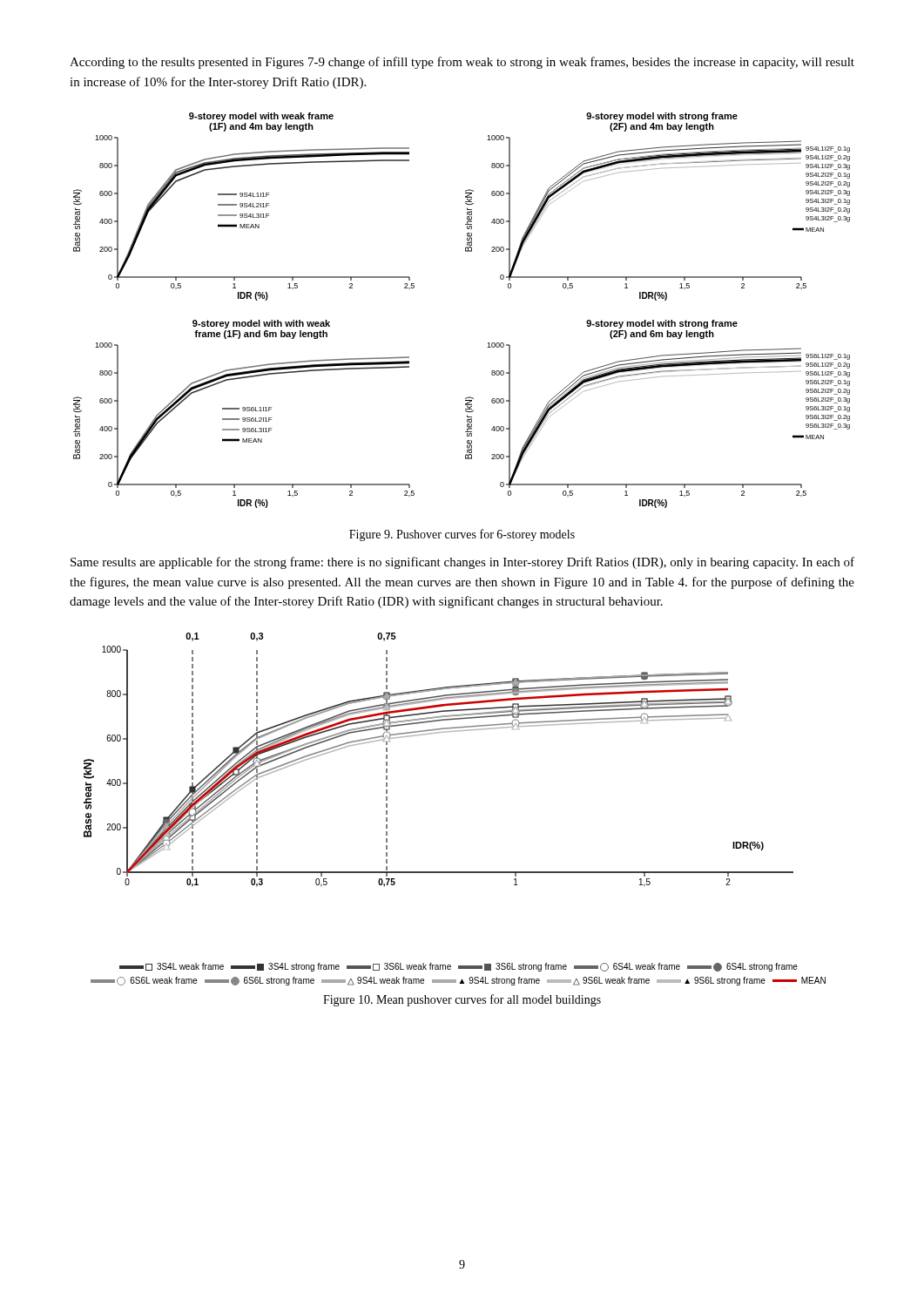This screenshot has height=1307, width=924.
Task: Click the caption that begins "Figure 9. Pushover"
Action: click(462, 535)
